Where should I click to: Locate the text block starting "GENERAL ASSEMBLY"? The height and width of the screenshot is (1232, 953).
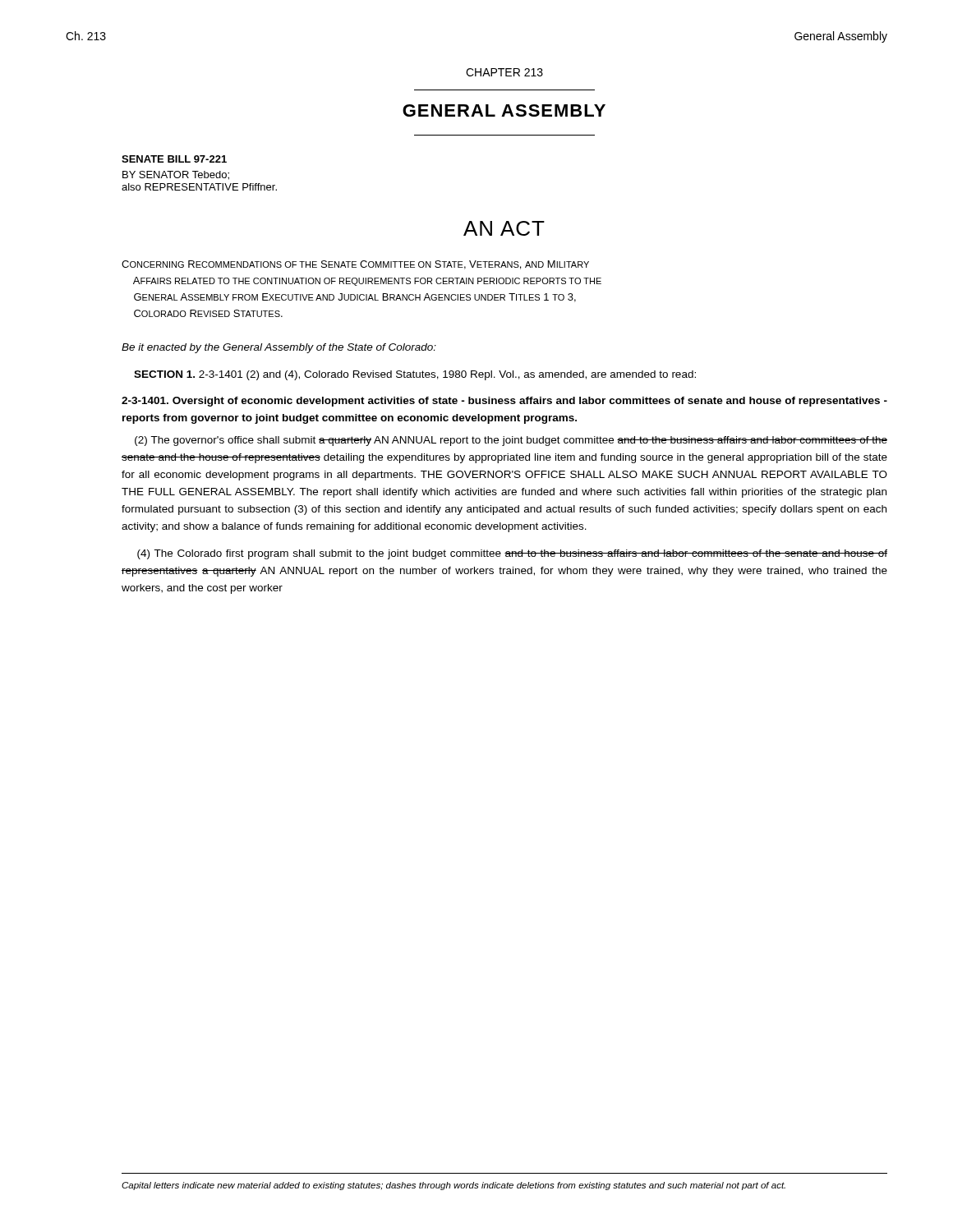coord(504,110)
